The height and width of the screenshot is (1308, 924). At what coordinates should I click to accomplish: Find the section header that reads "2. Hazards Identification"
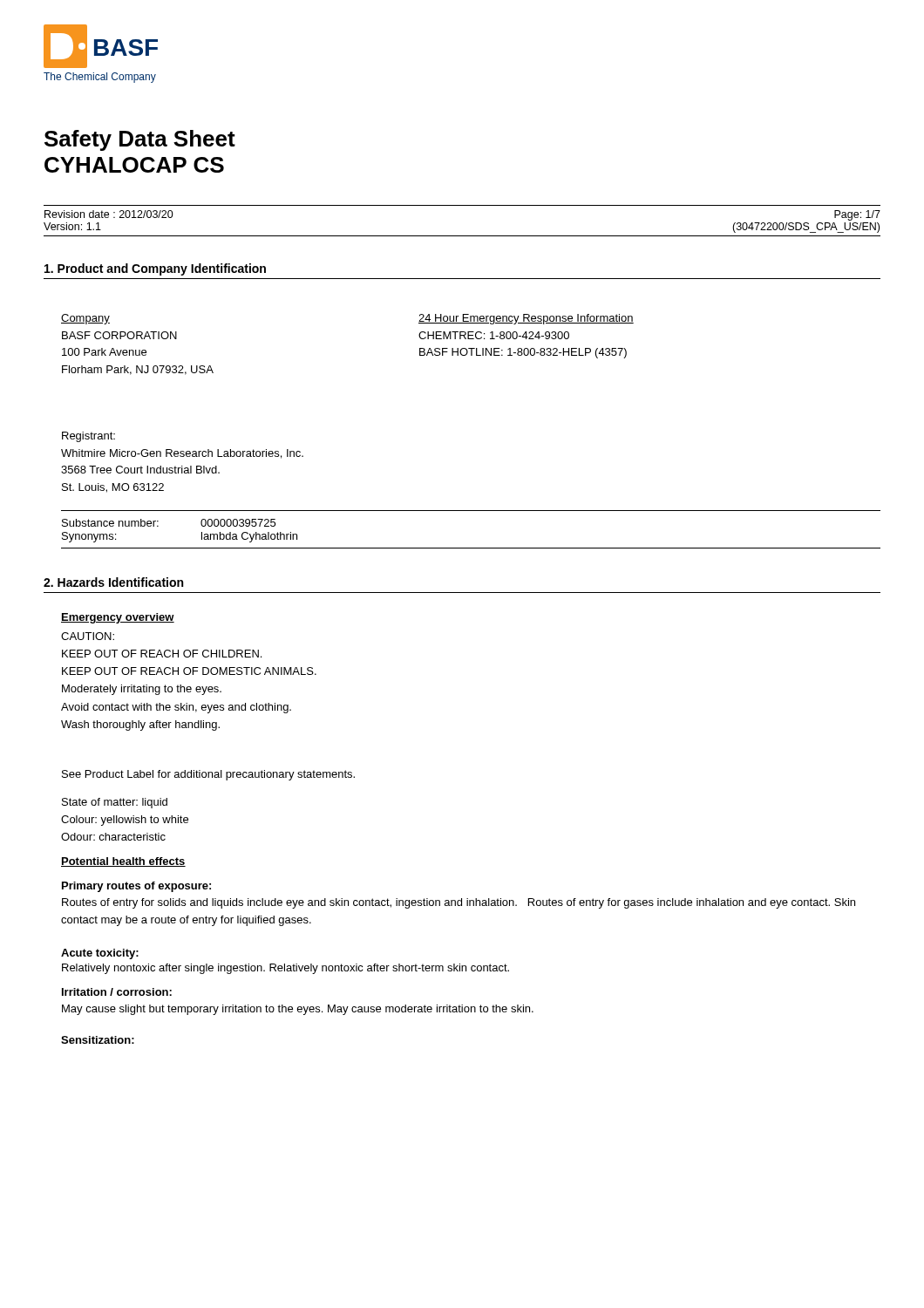(462, 584)
